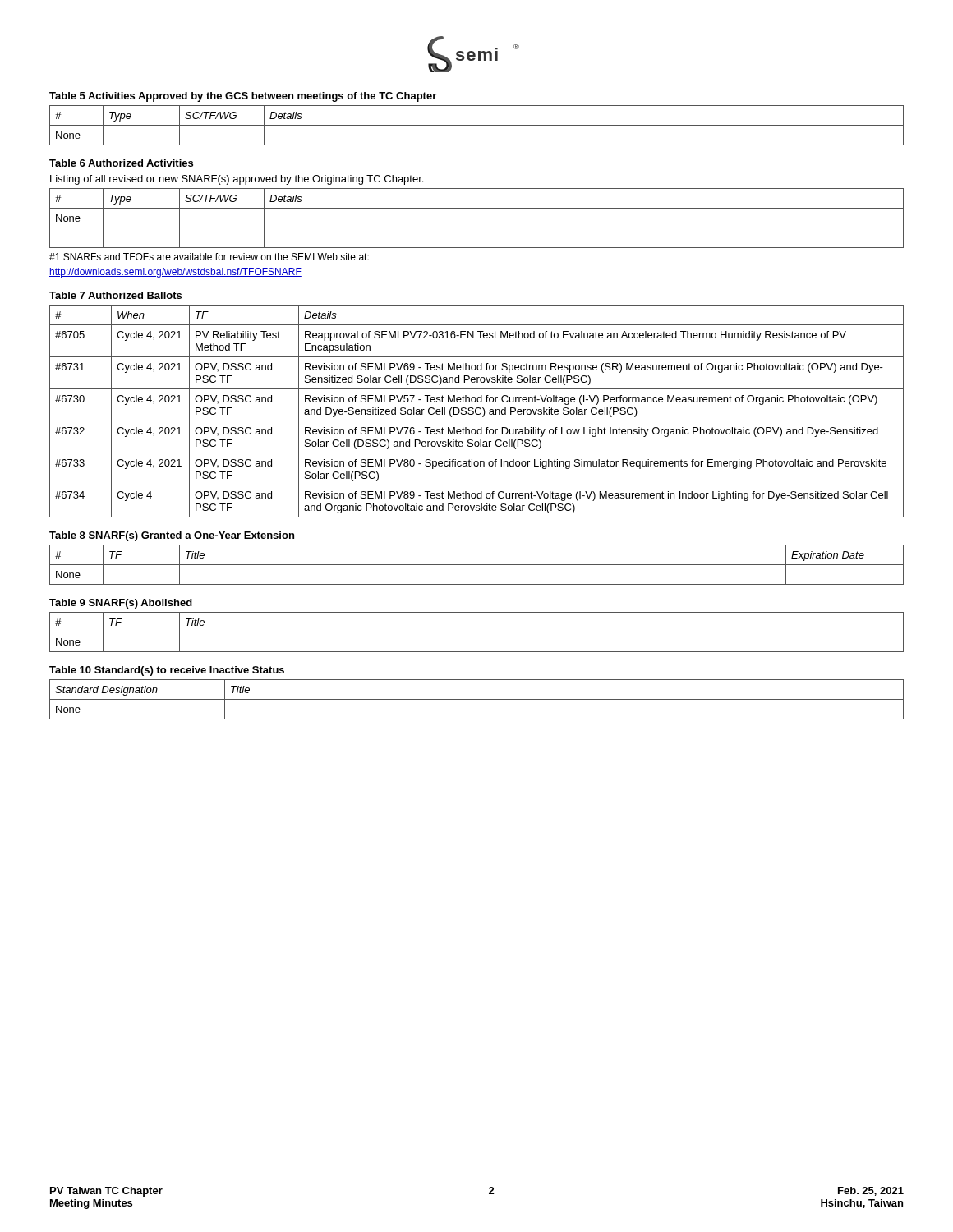Select the footnote containing "1 SNARFs and TFOFs are available for"
Screen dimensions: 1232x953
[209, 257]
